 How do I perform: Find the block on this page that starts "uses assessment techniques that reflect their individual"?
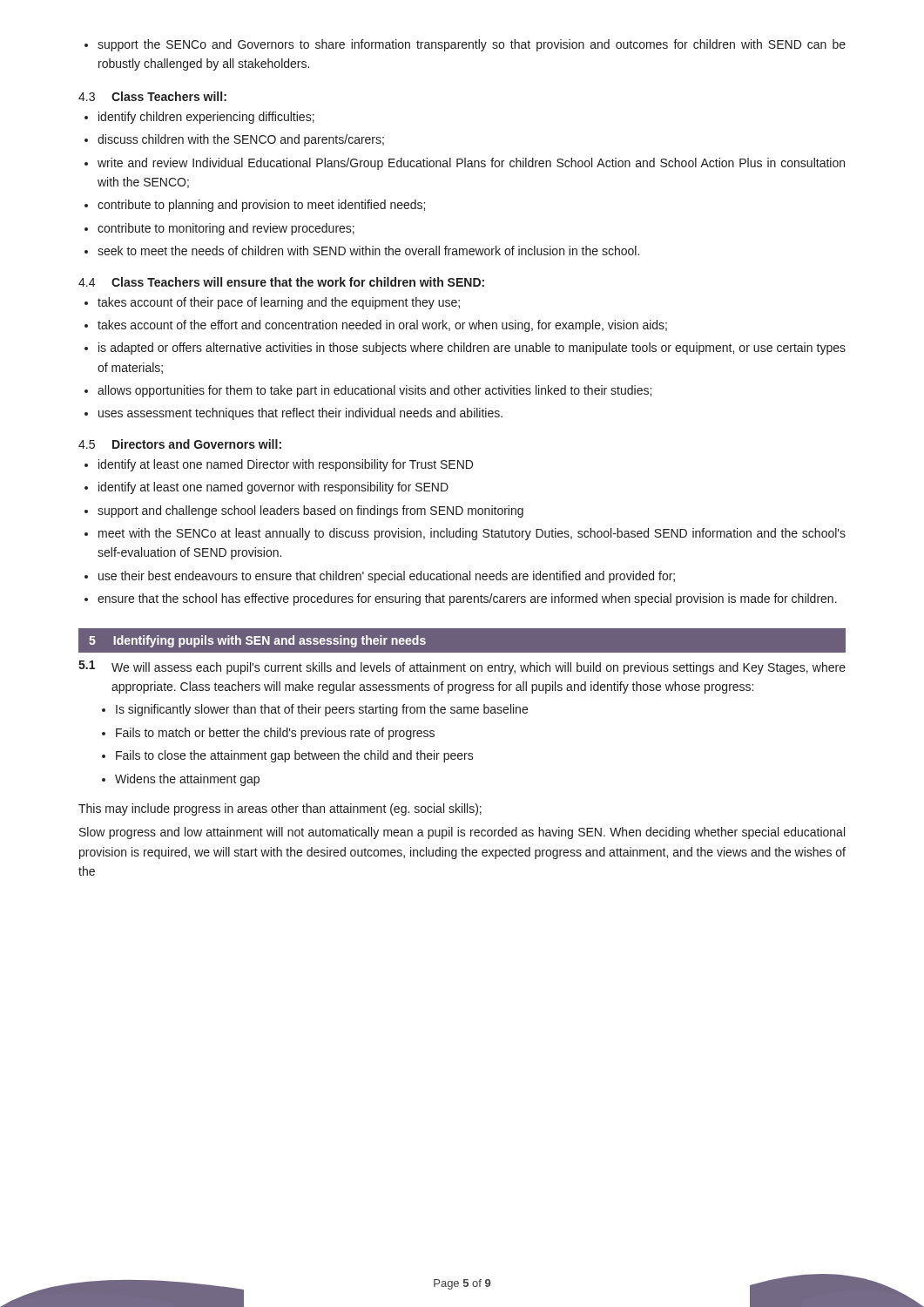click(x=462, y=414)
